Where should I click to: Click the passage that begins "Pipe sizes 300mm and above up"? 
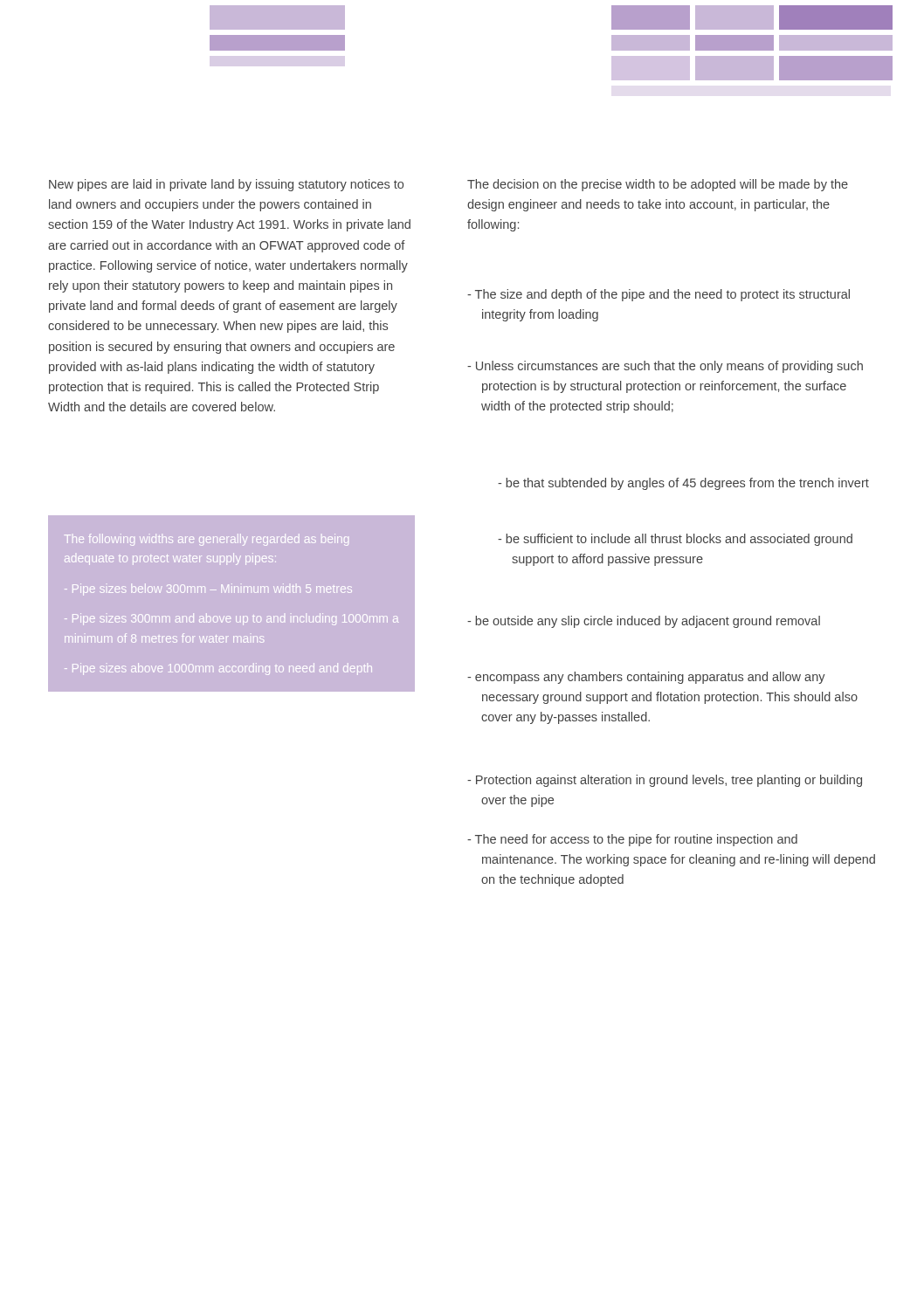pos(231,628)
